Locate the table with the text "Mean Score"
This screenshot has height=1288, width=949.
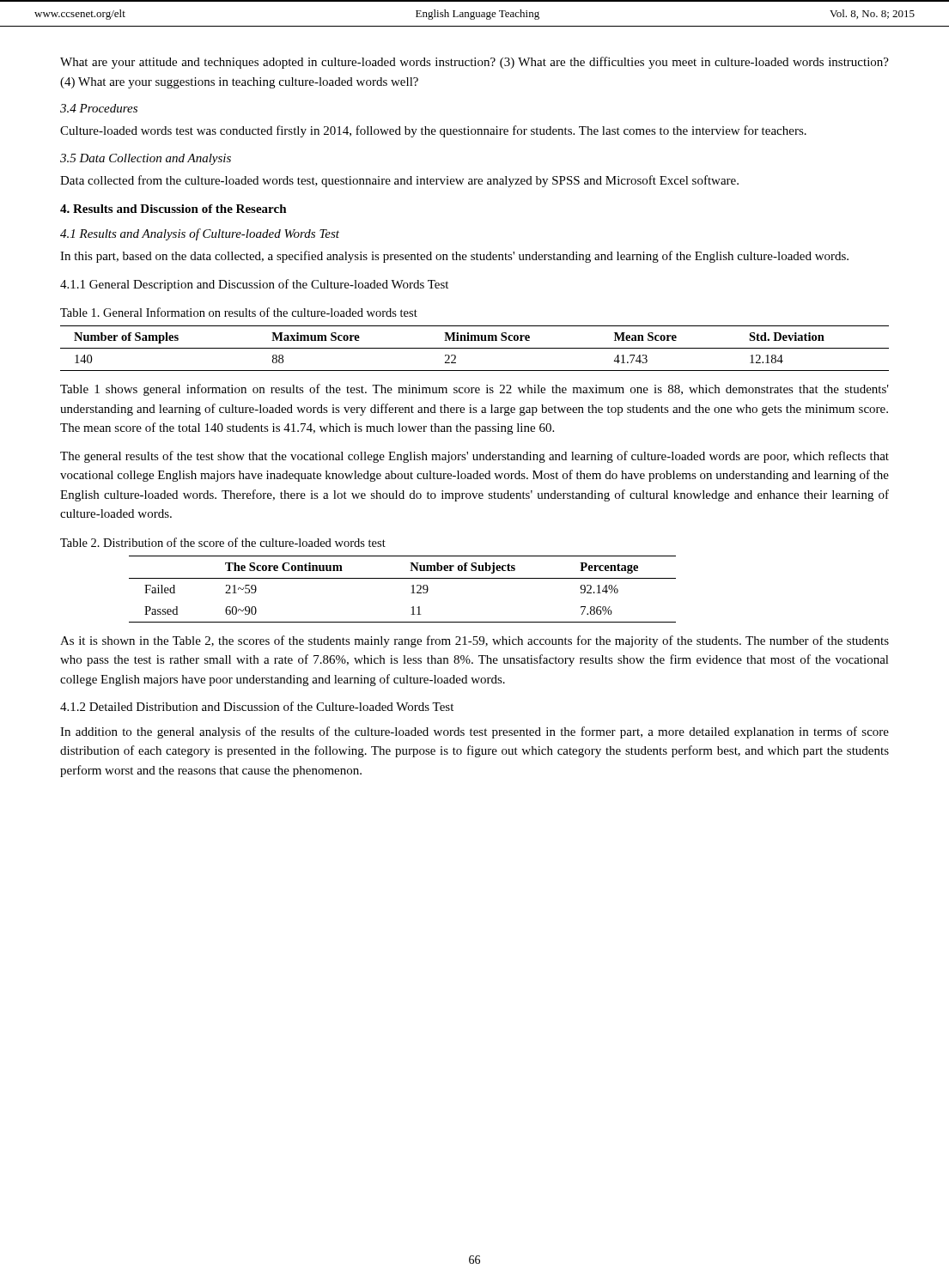(474, 348)
